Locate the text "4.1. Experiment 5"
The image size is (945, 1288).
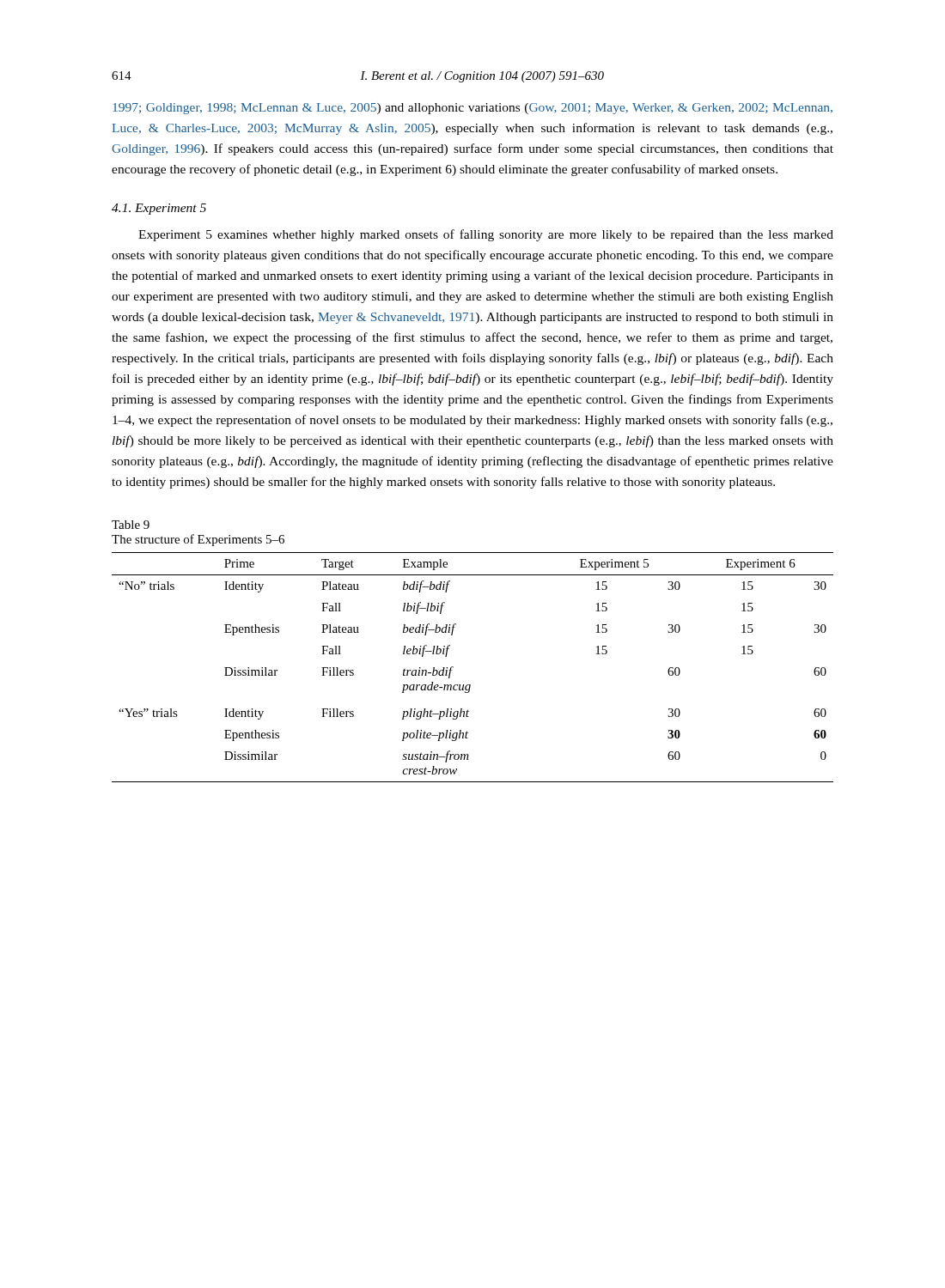pos(159,207)
